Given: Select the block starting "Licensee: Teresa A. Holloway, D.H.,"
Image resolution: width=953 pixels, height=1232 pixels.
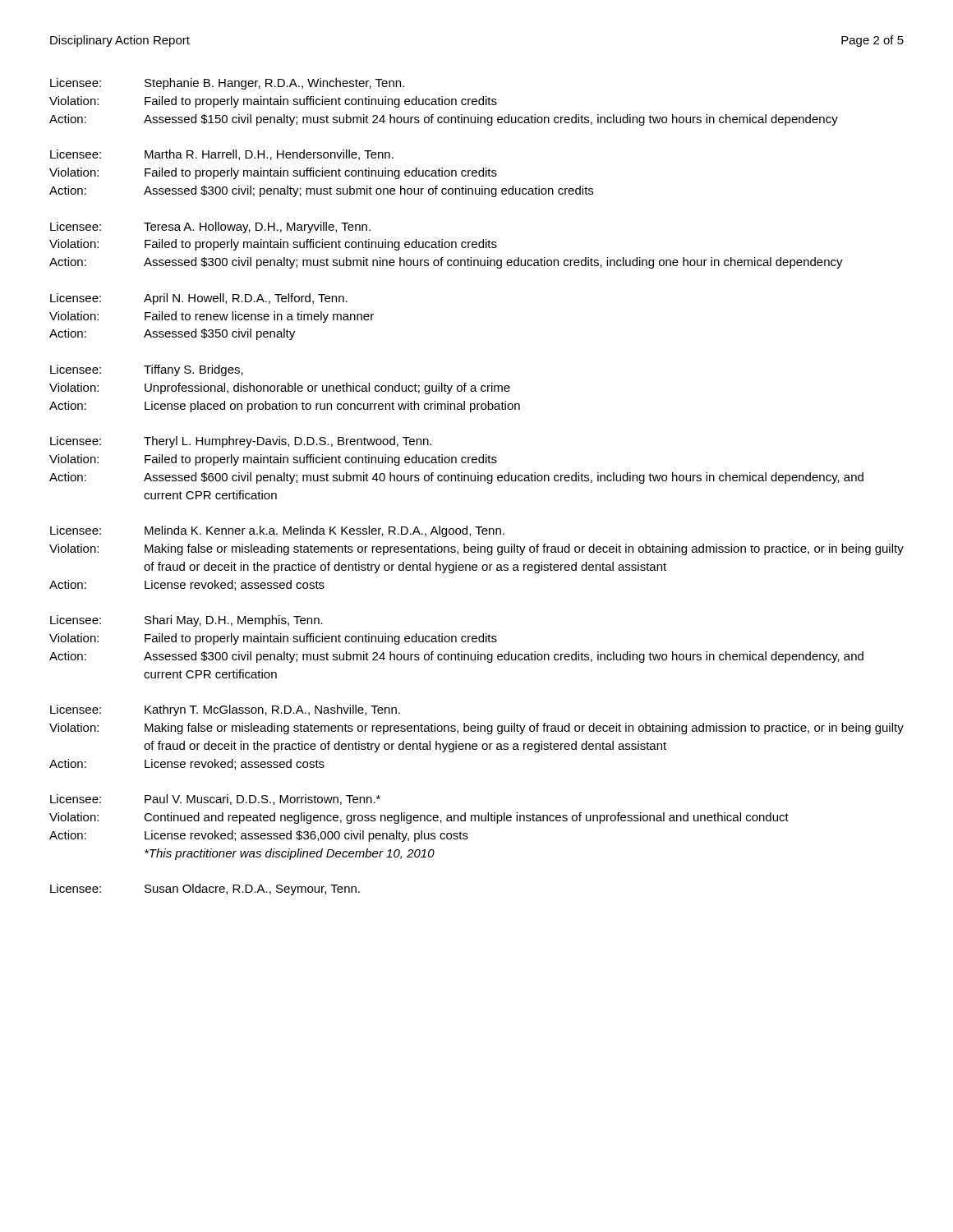Looking at the screenshot, I should click(x=476, y=244).
